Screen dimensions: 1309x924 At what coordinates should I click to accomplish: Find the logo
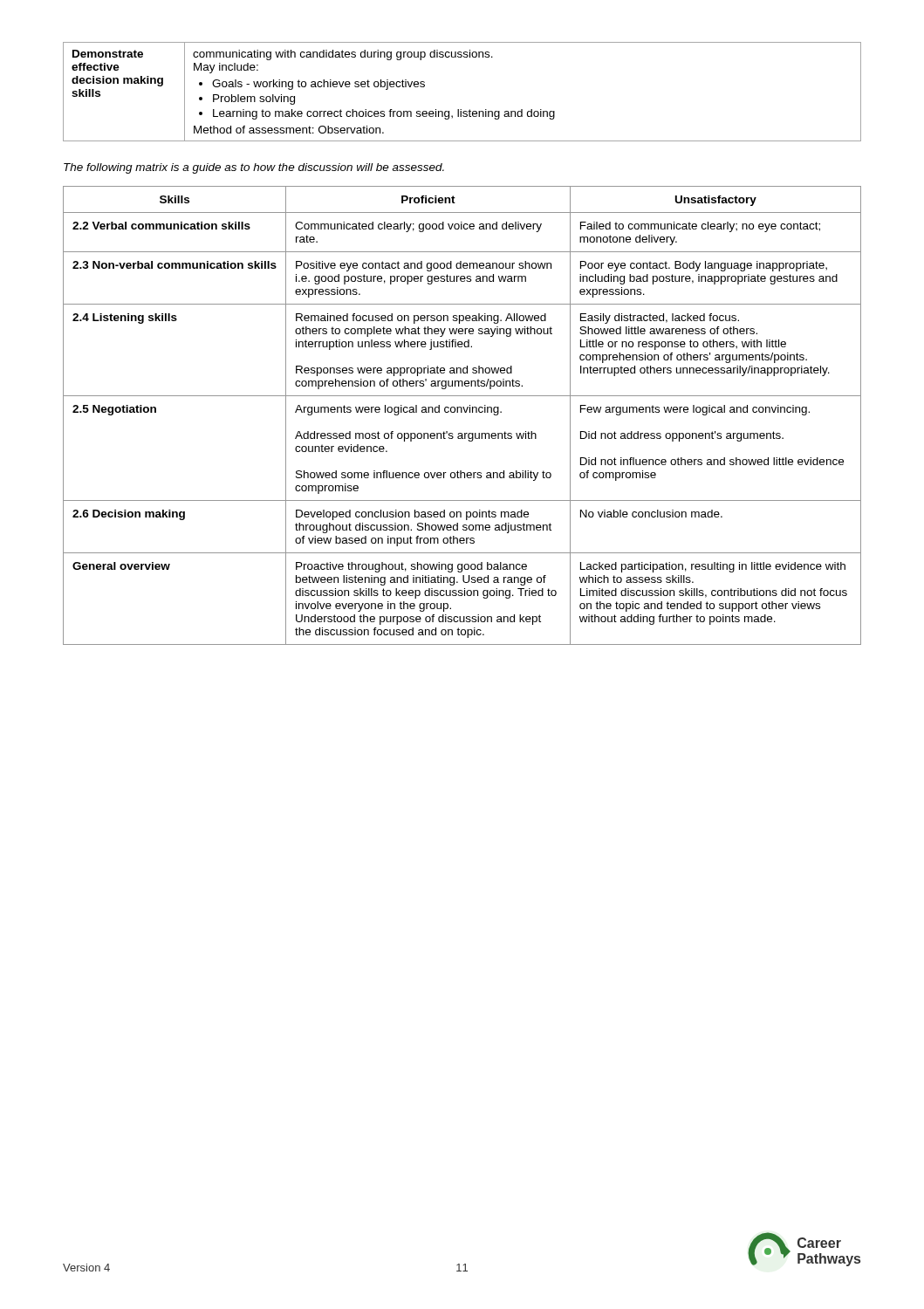click(x=803, y=1251)
